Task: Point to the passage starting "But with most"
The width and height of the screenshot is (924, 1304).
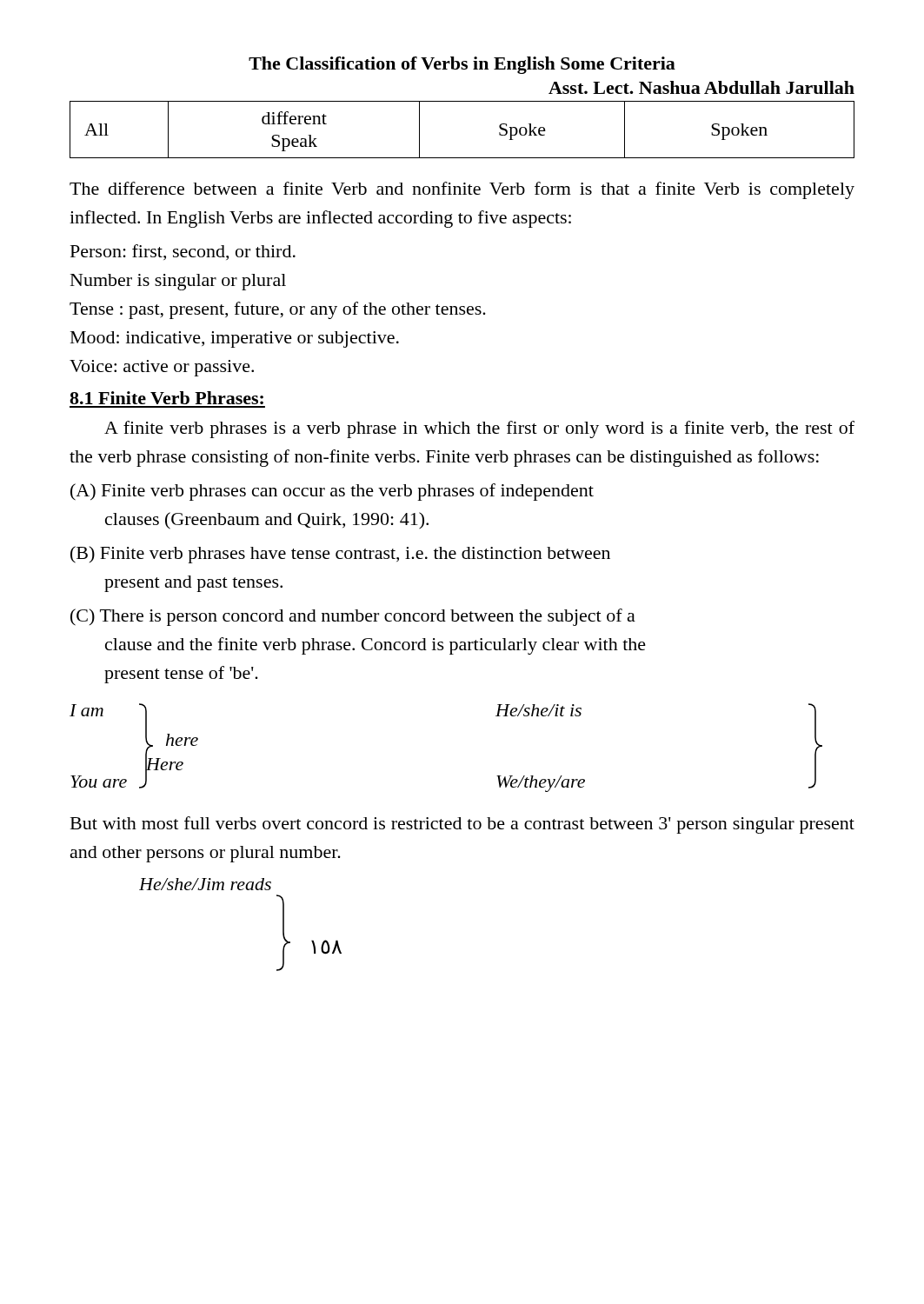Action: 462,837
